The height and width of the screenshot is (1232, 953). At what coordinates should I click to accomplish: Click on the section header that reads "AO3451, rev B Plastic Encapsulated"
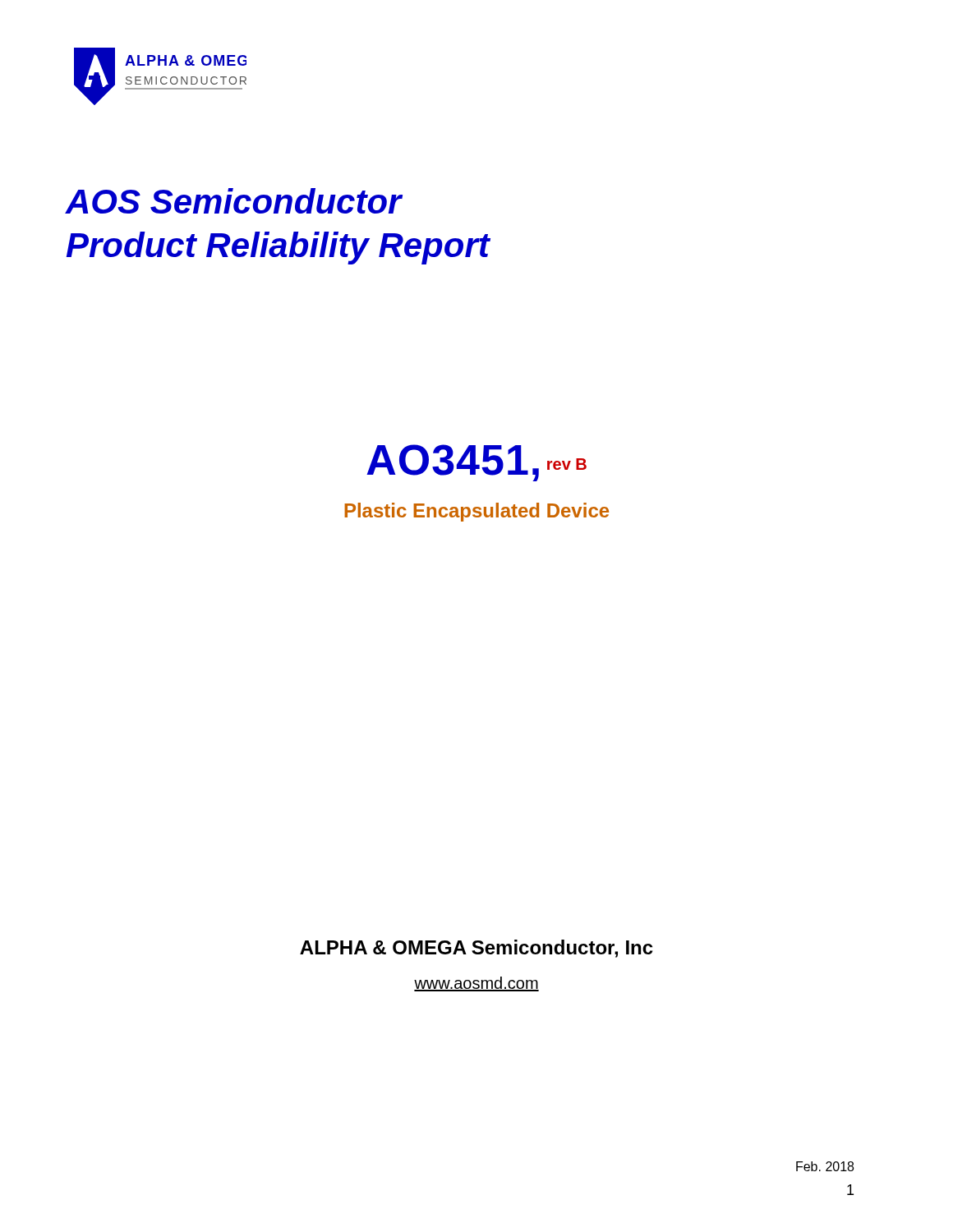coord(476,479)
